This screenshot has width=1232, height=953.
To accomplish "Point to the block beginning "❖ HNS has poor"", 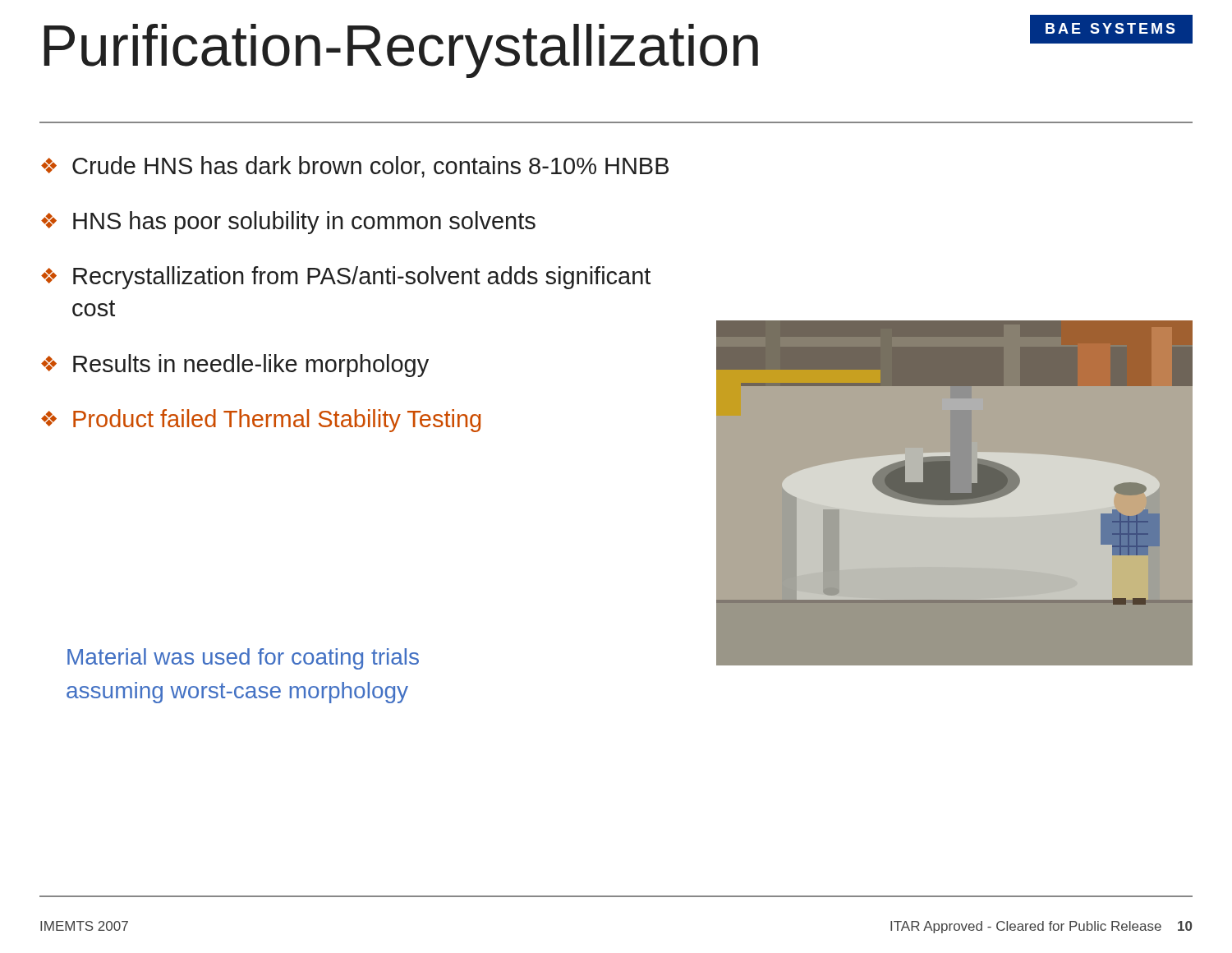I will click(288, 222).
